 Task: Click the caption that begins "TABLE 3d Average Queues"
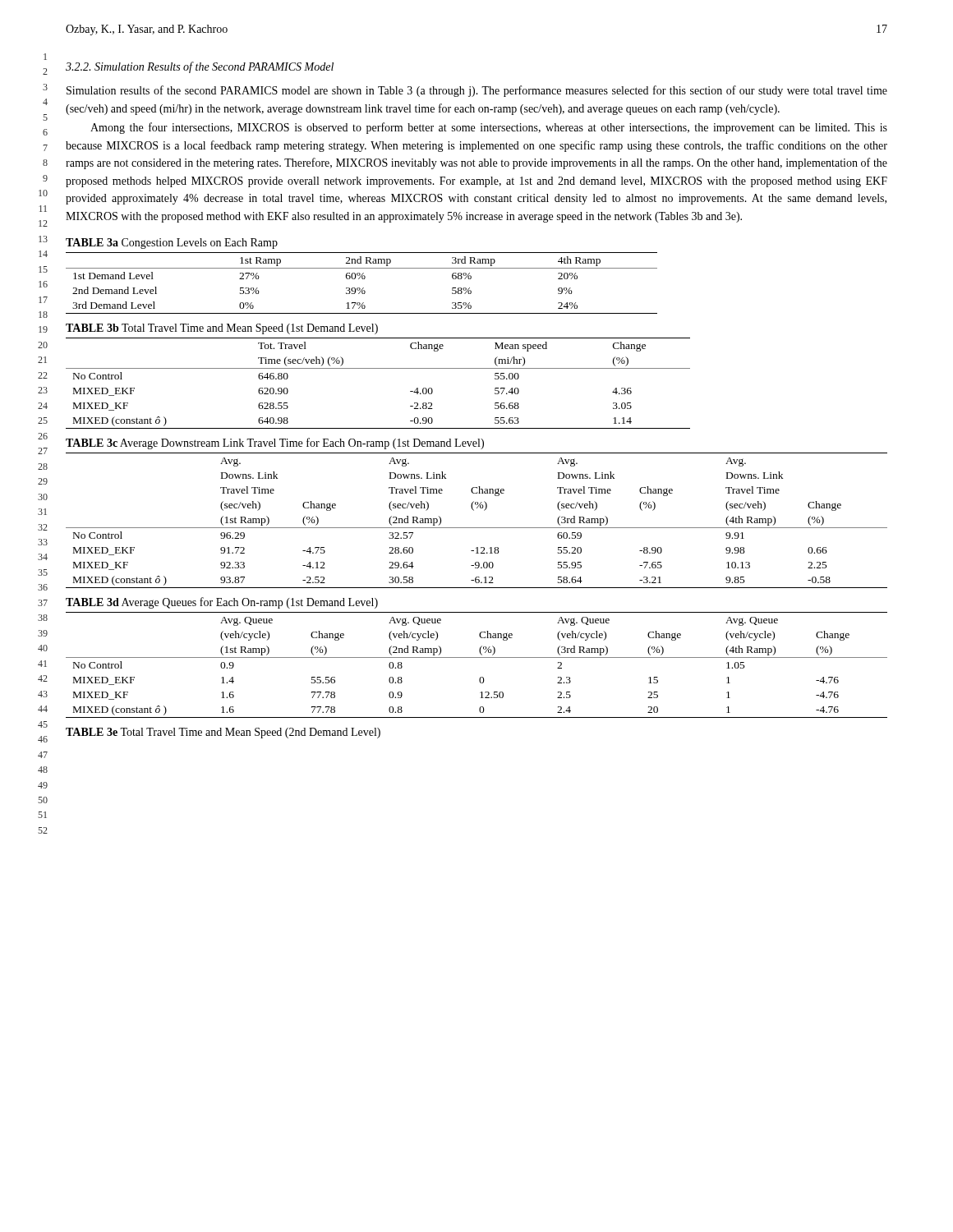point(222,603)
